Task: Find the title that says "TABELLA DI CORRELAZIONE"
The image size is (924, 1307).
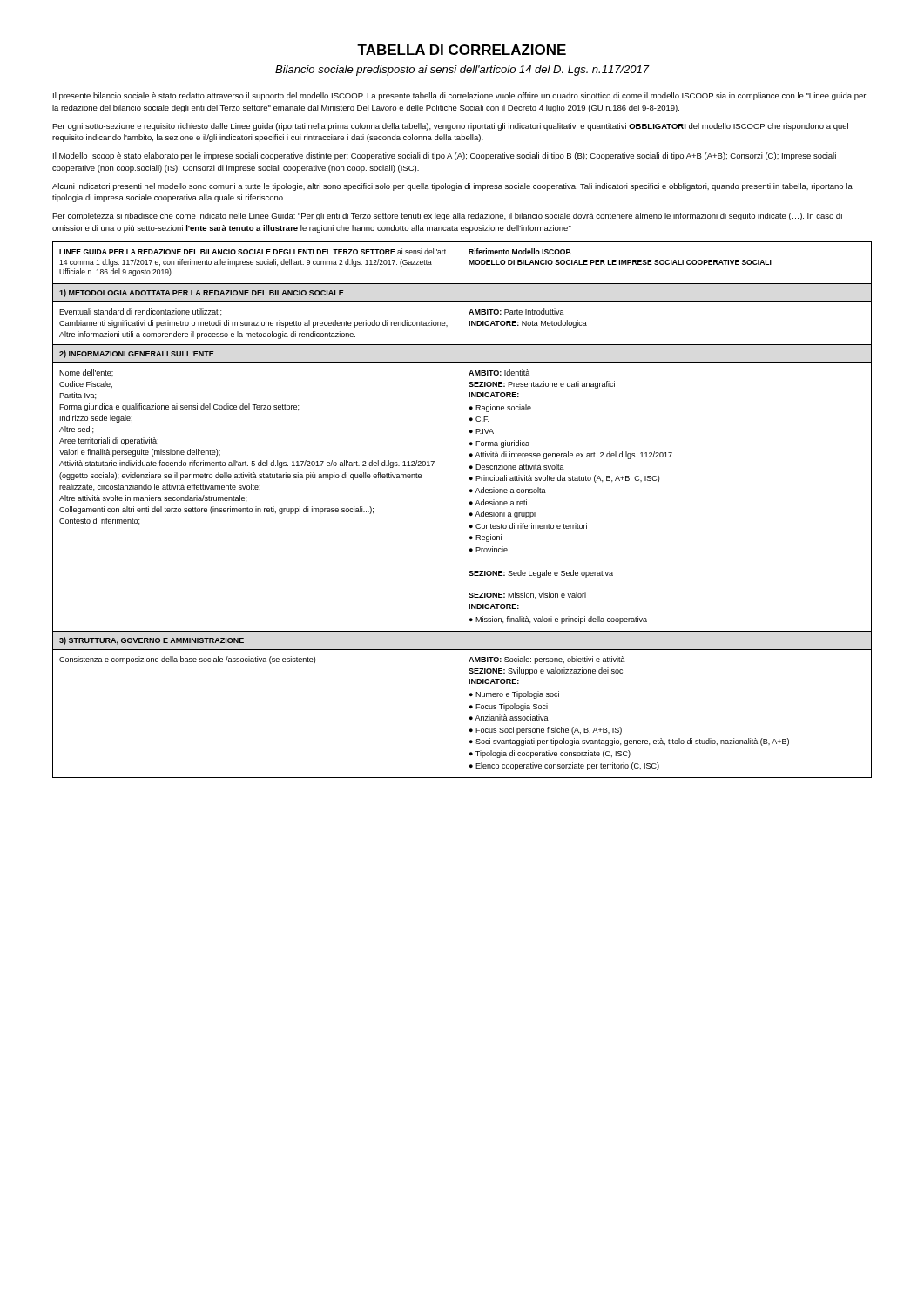Action: pos(462,59)
